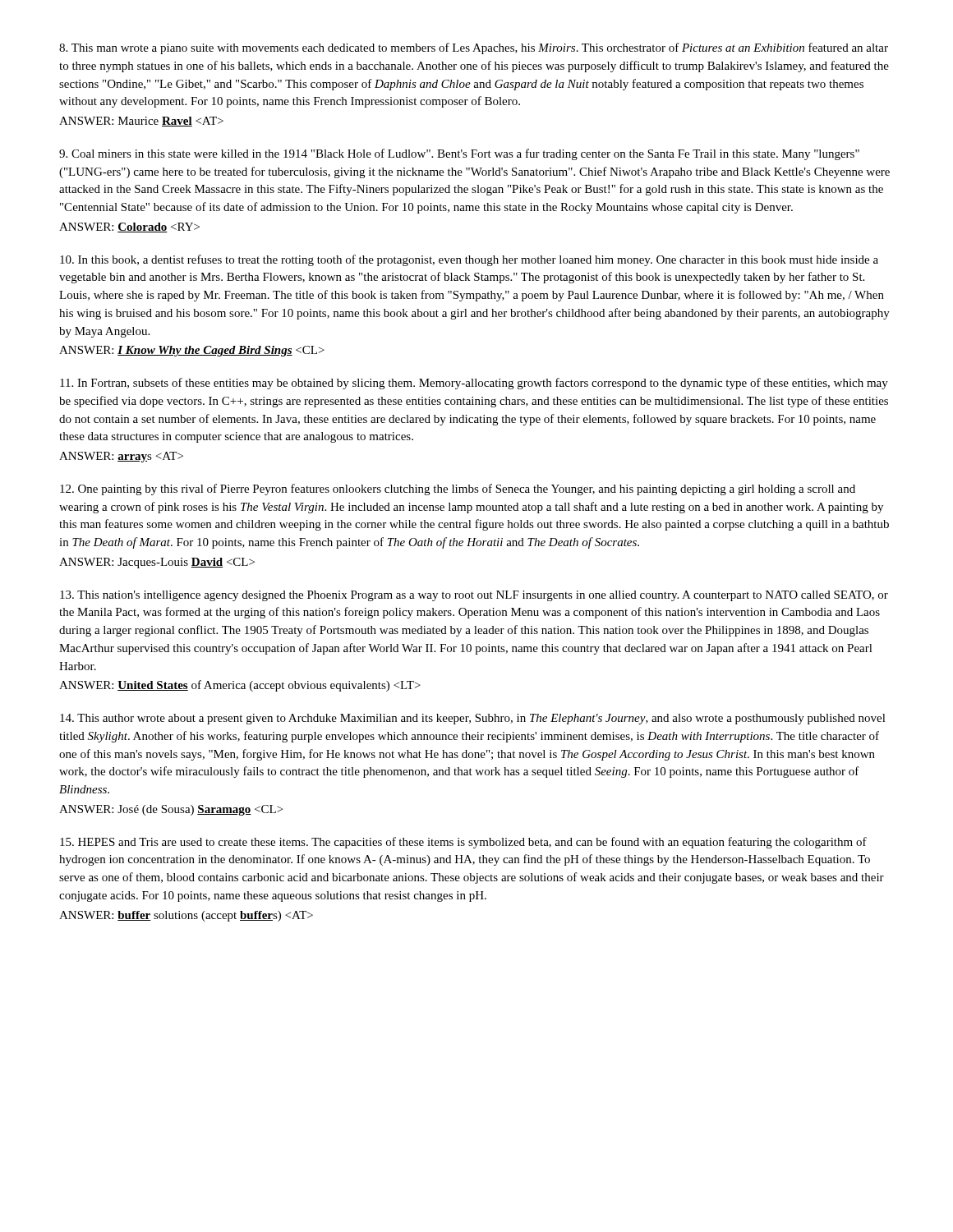Point to the block beginning "Coal miners in"
Screen dimensions: 1232x953
tap(476, 191)
